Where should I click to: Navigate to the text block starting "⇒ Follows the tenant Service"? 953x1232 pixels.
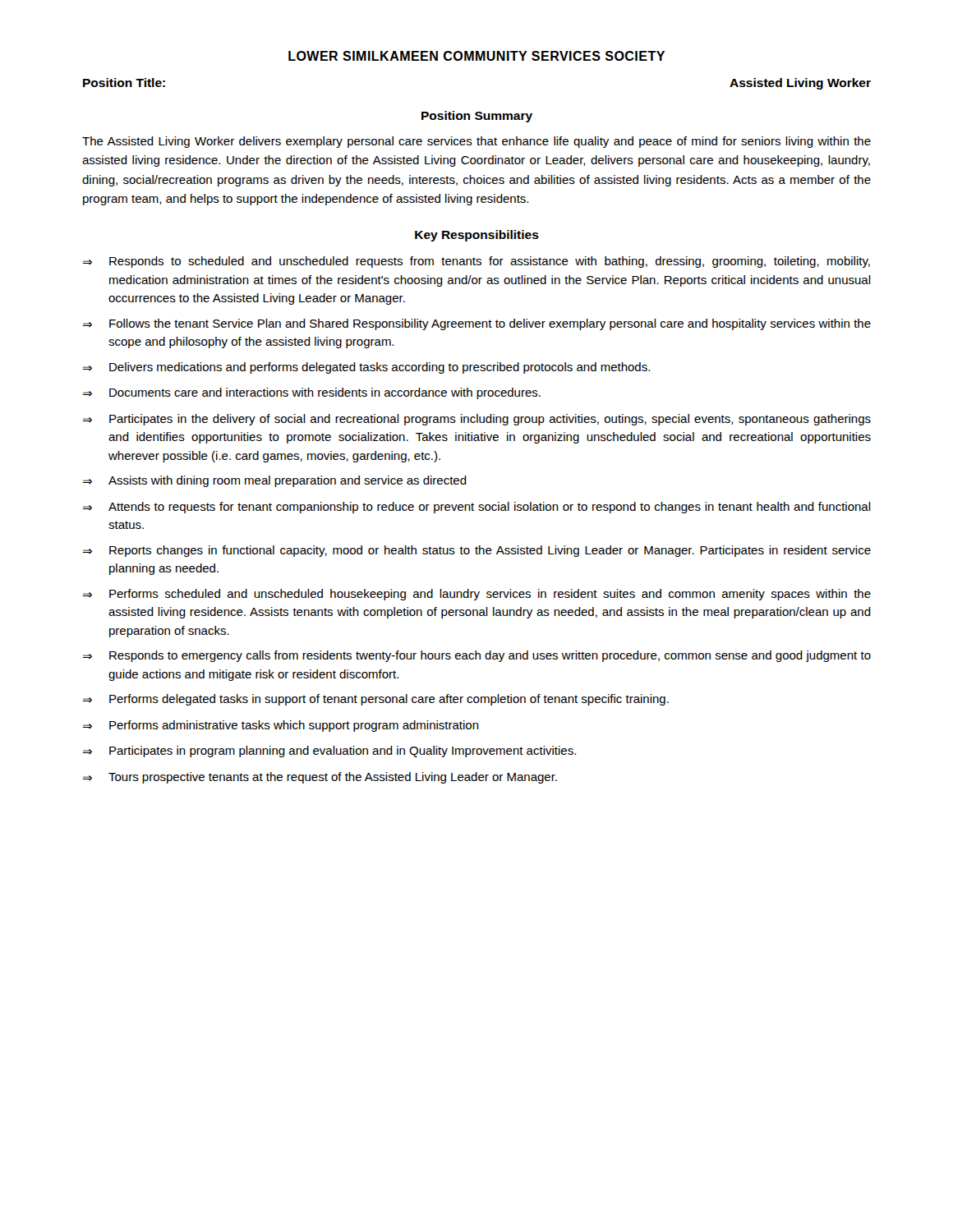[x=476, y=333]
